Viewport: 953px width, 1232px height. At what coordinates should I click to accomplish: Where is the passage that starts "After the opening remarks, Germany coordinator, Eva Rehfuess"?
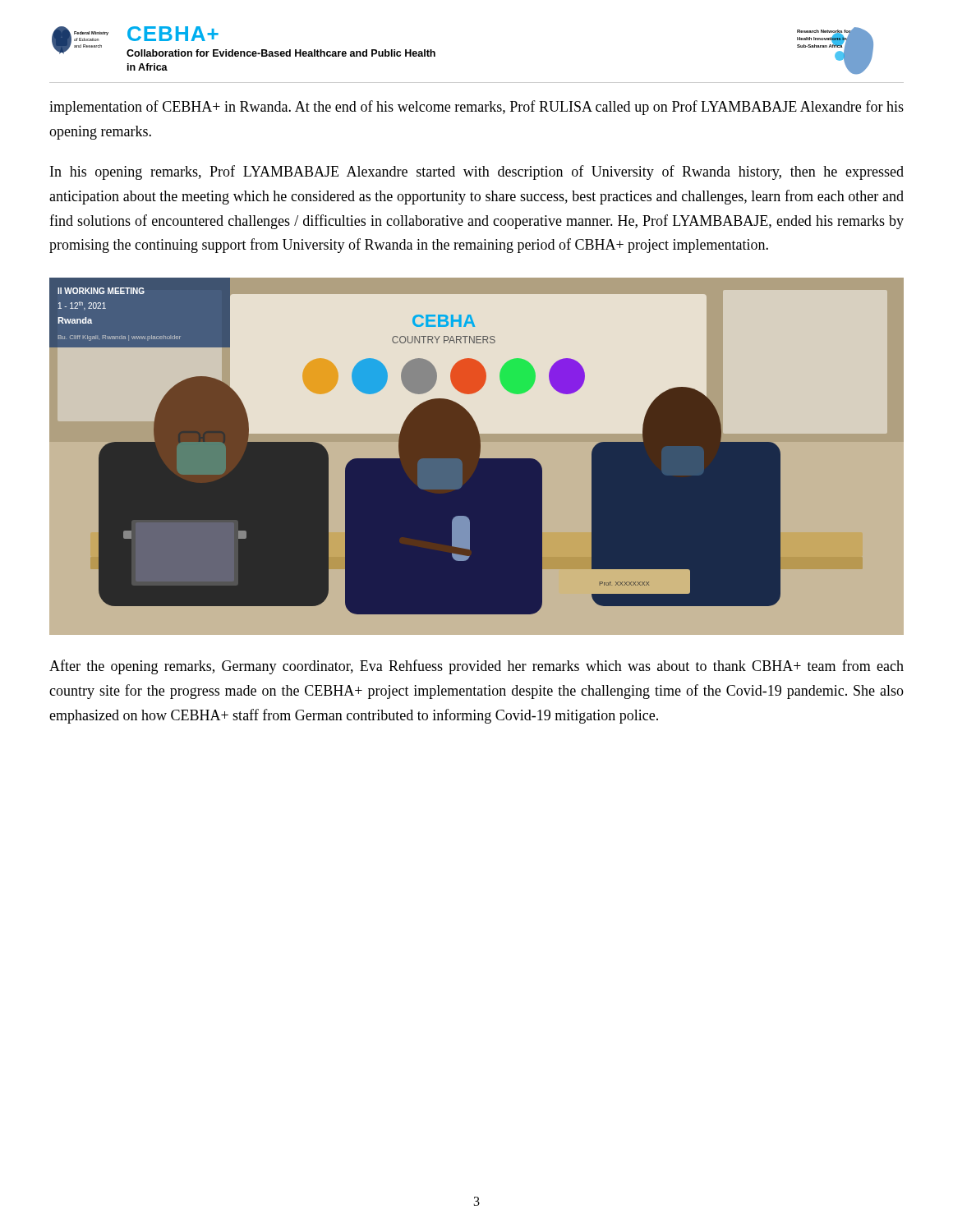click(x=476, y=691)
